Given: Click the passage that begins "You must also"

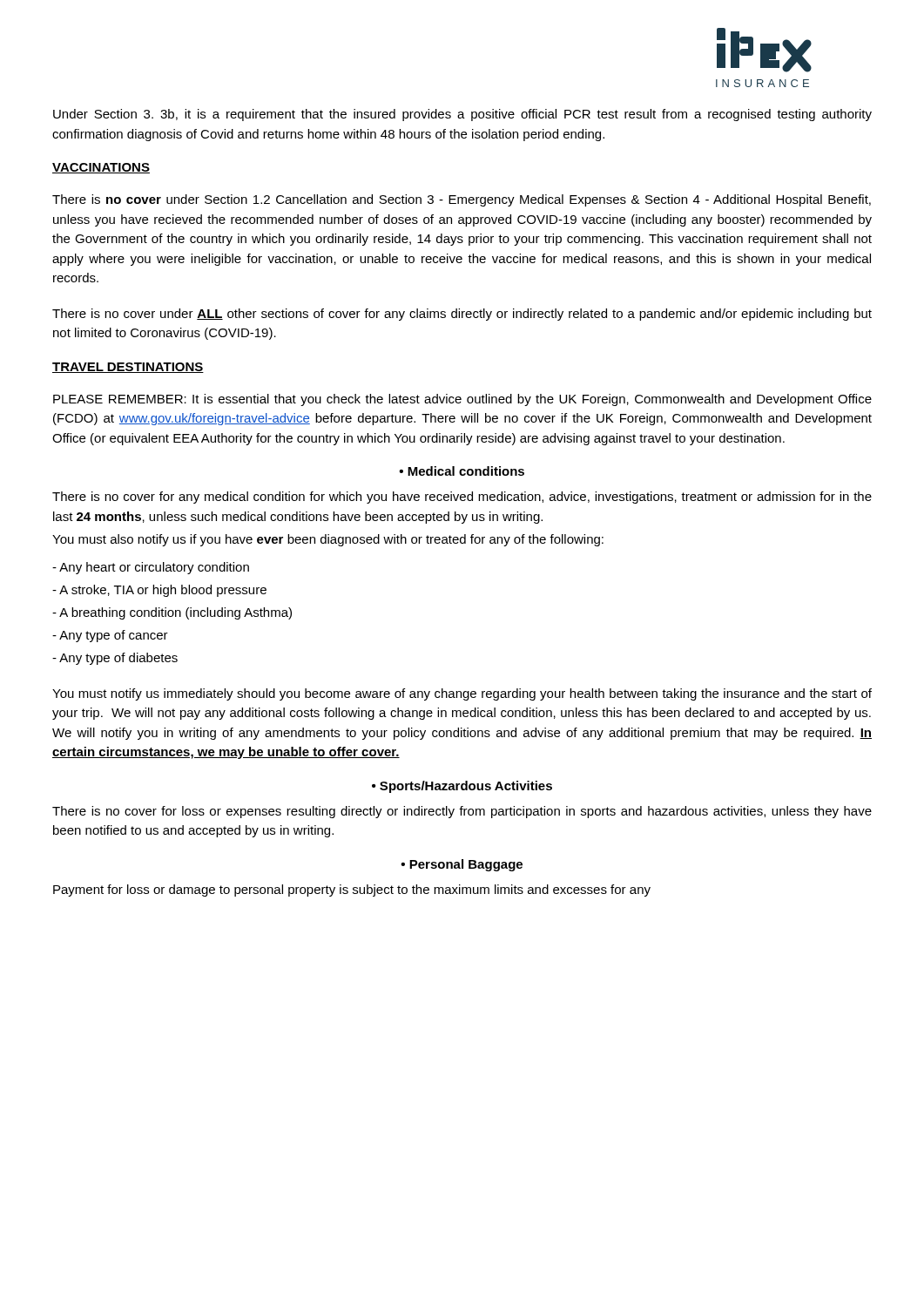Looking at the screenshot, I should pyautogui.click(x=328, y=539).
